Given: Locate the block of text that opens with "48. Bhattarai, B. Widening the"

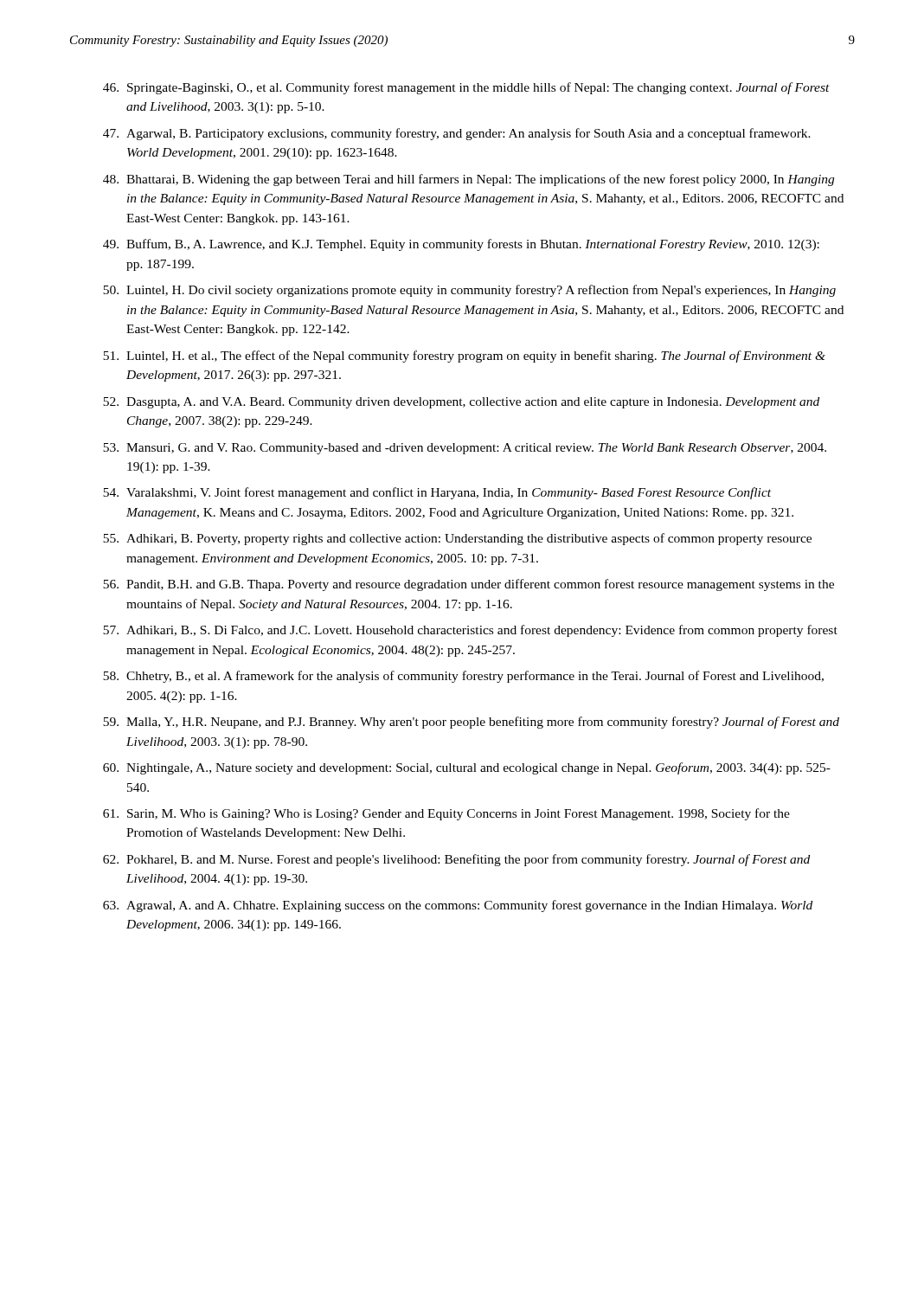Looking at the screenshot, I should (x=466, y=199).
